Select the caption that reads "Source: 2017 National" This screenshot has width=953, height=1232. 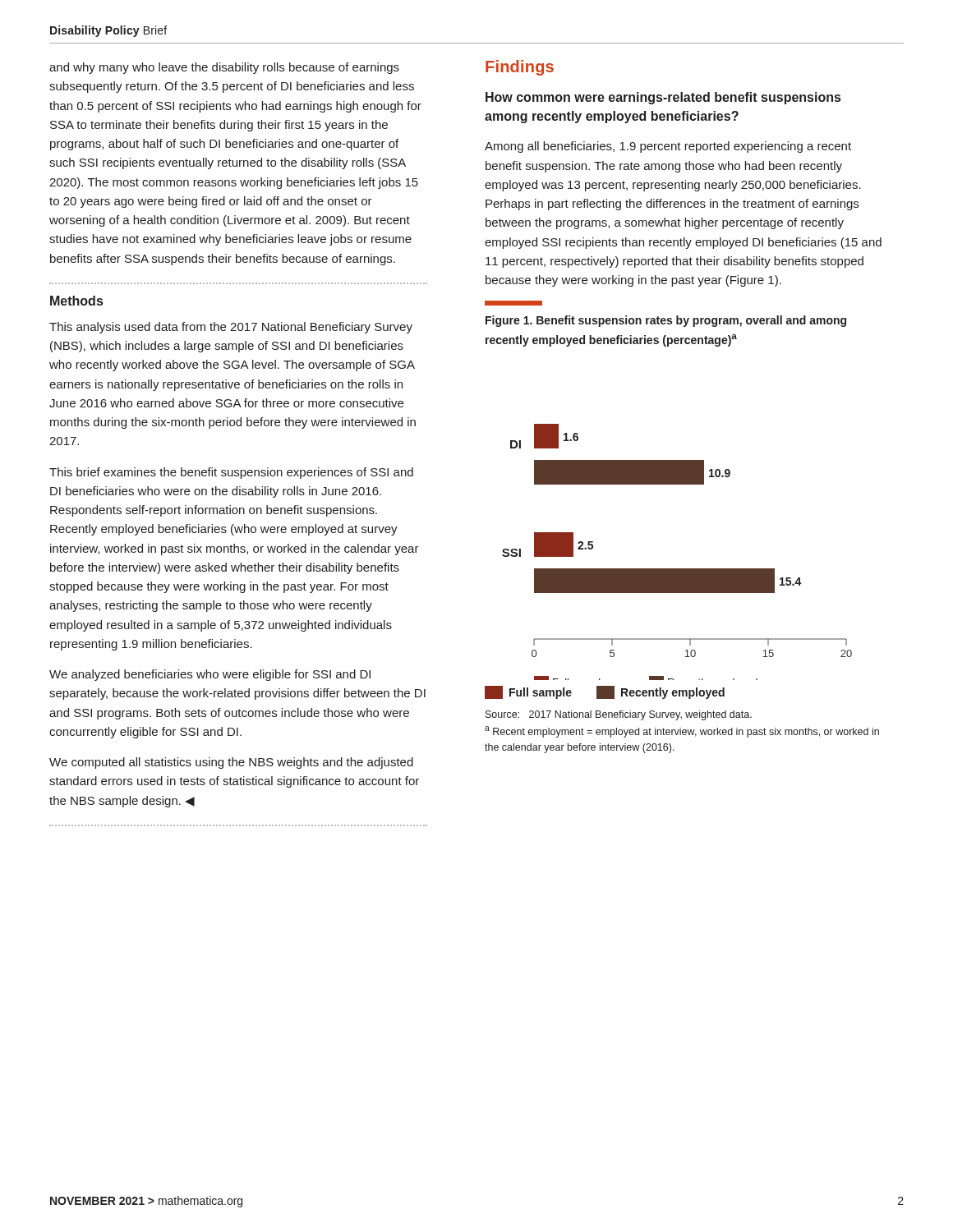coord(682,731)
